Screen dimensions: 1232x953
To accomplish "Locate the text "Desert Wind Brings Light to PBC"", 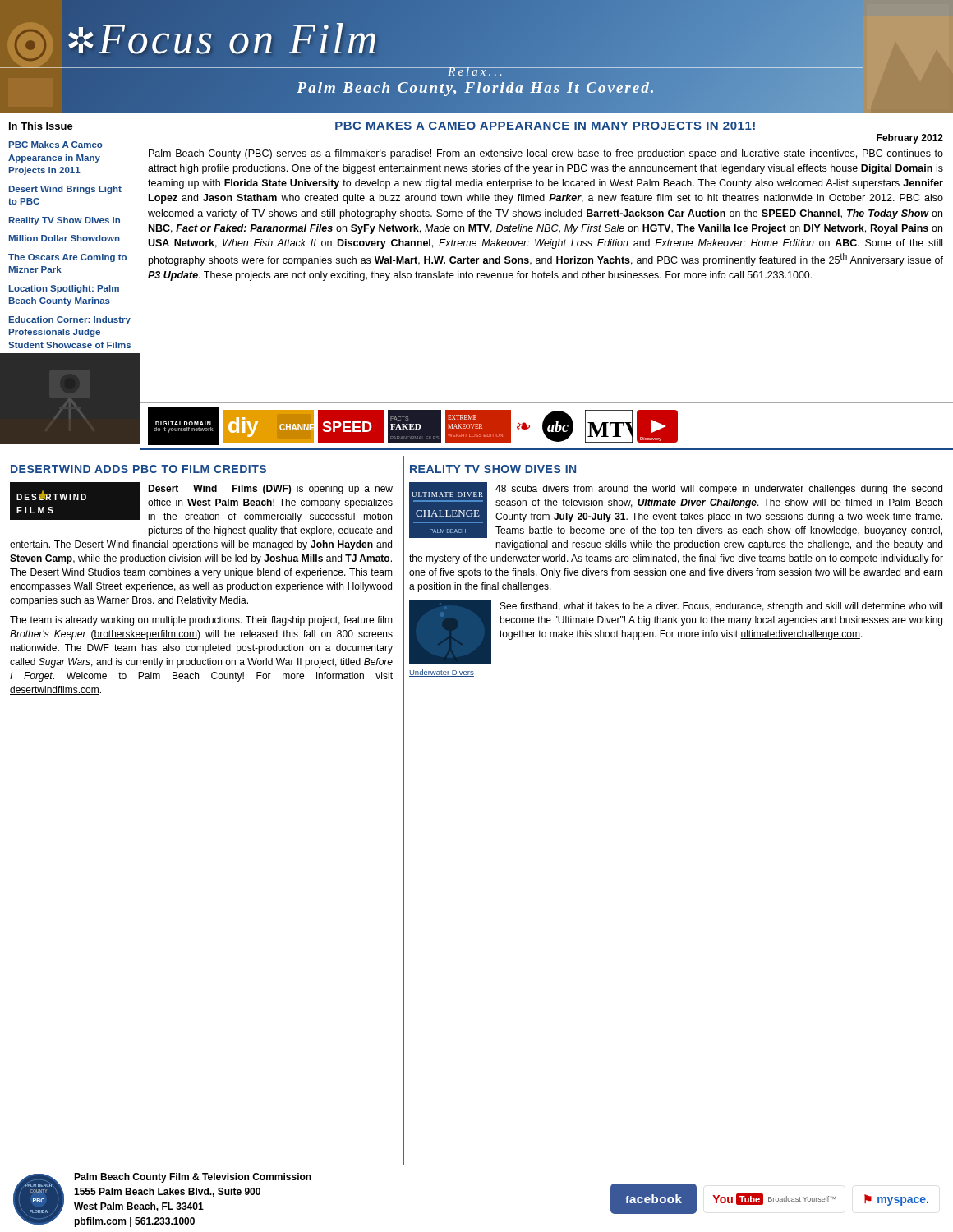I will (x=65, y=195).
